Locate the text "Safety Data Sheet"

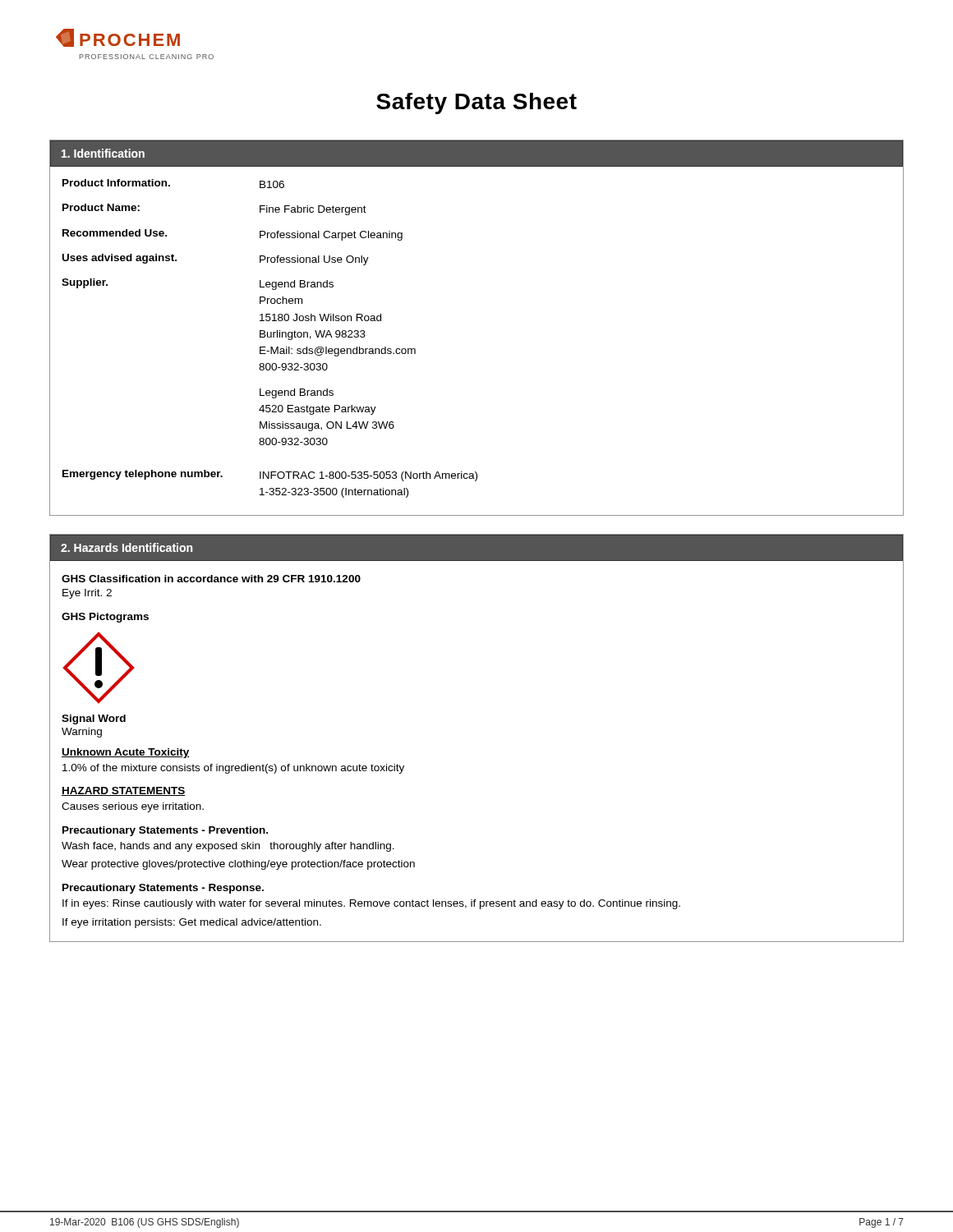click(x=476, y=101)
